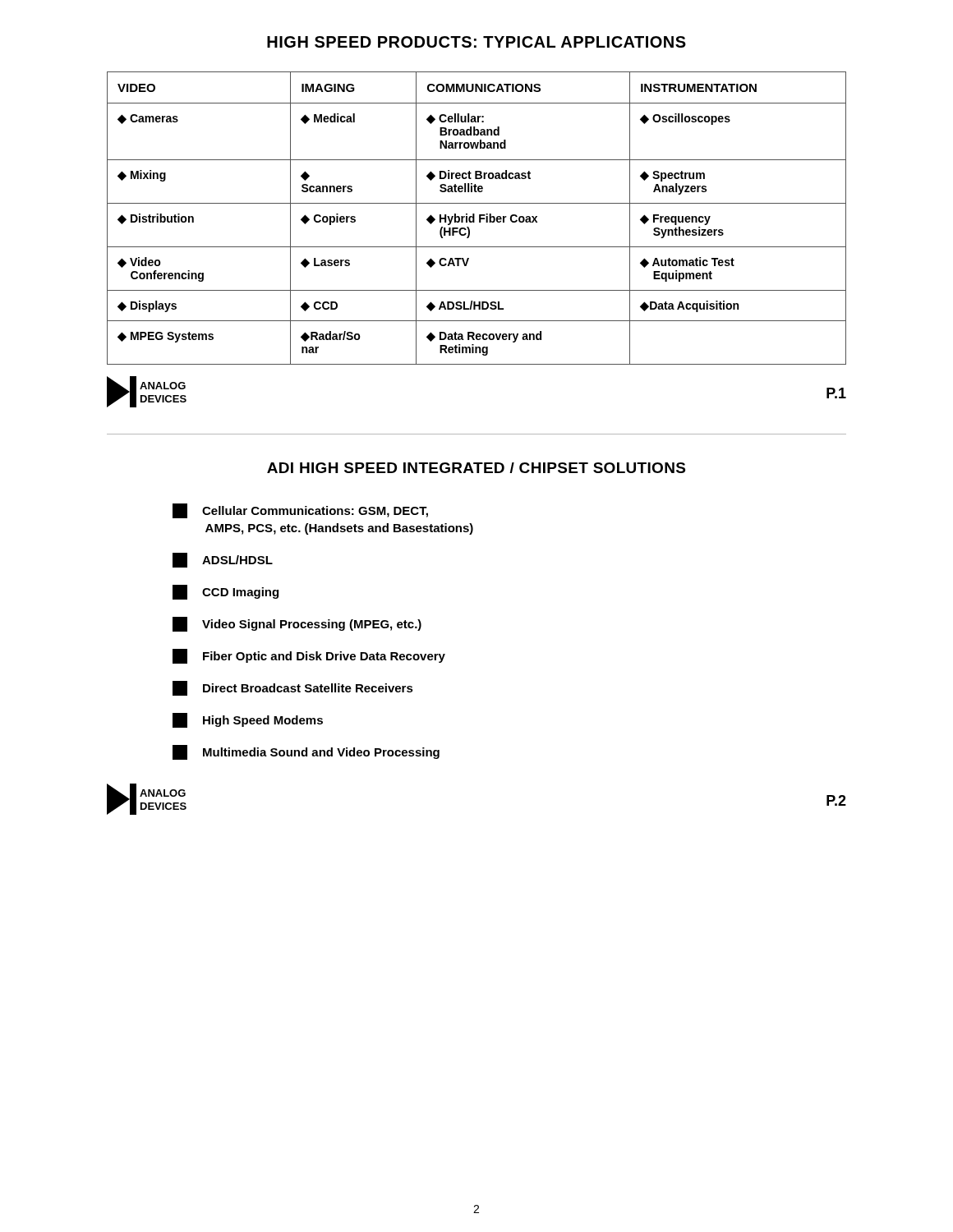Find the title with the text "ADI HIGH SPEED INTEGRATED / CHIPSET"
The height and width of the screenshot is (1232, 953).
click(476, 468)
